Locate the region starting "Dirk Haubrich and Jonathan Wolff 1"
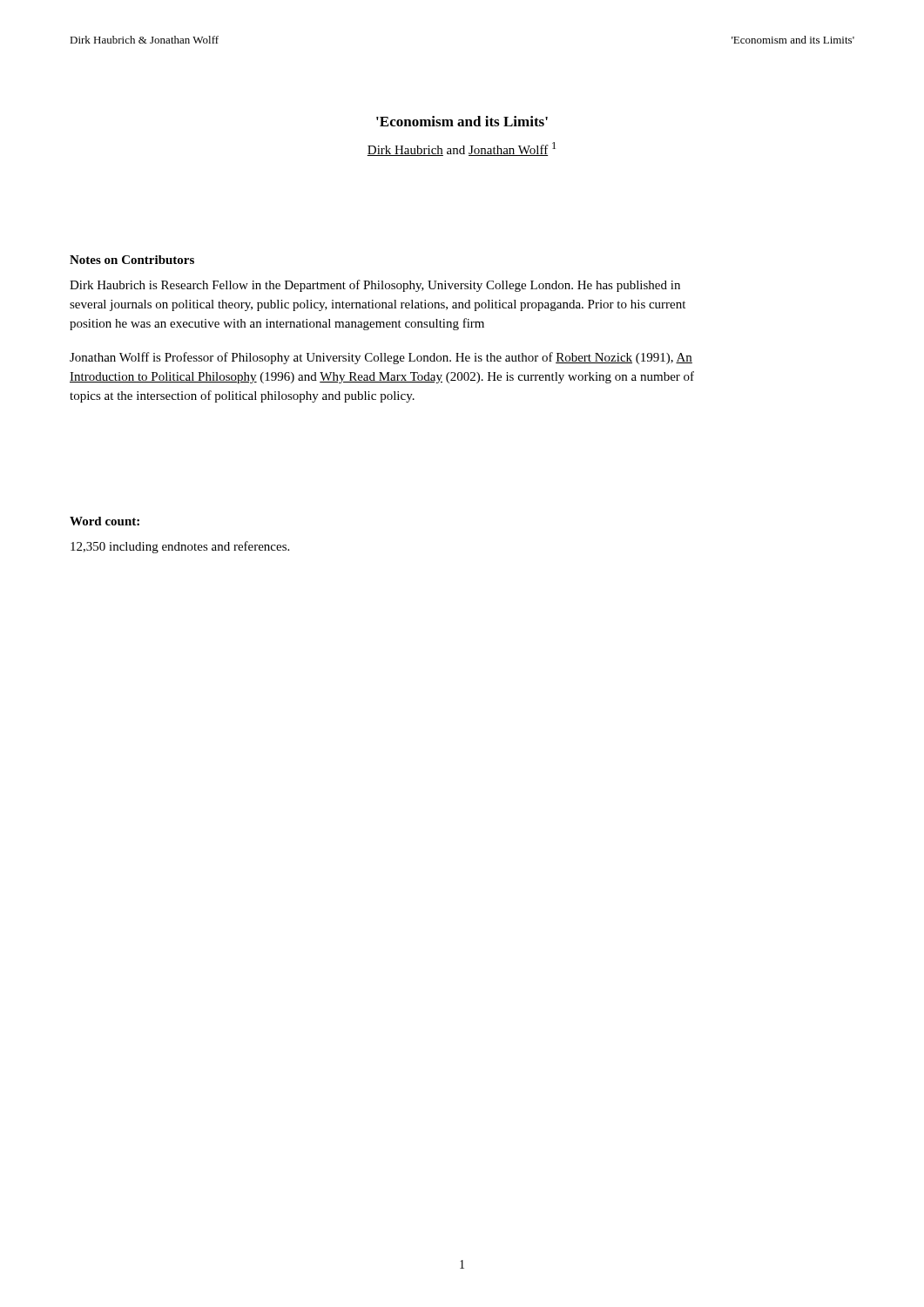 pos(462,148)
